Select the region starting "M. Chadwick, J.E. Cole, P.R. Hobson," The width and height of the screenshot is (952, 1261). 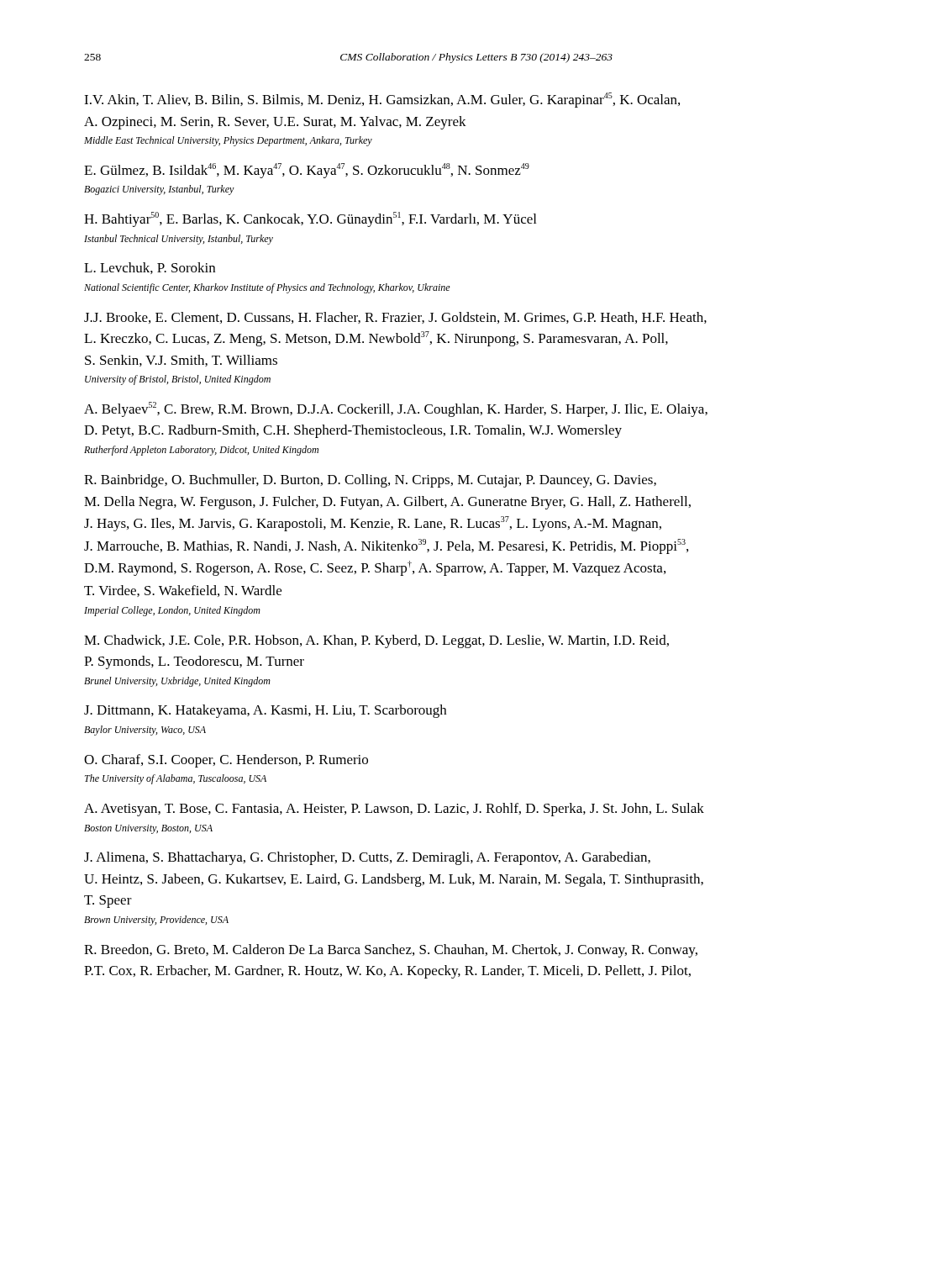(377, 651)
